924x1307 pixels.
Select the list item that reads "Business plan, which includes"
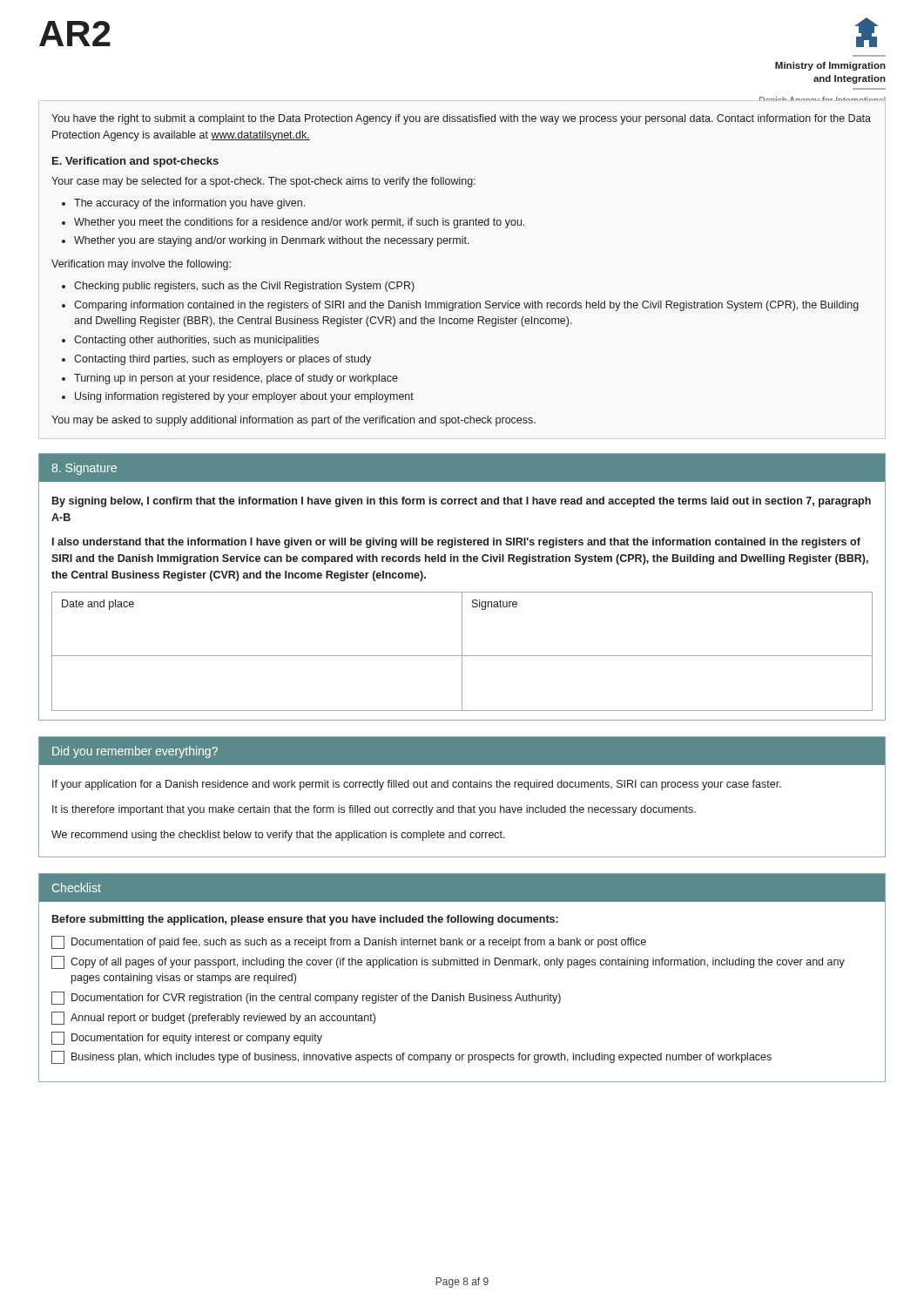coord(462,1057)
